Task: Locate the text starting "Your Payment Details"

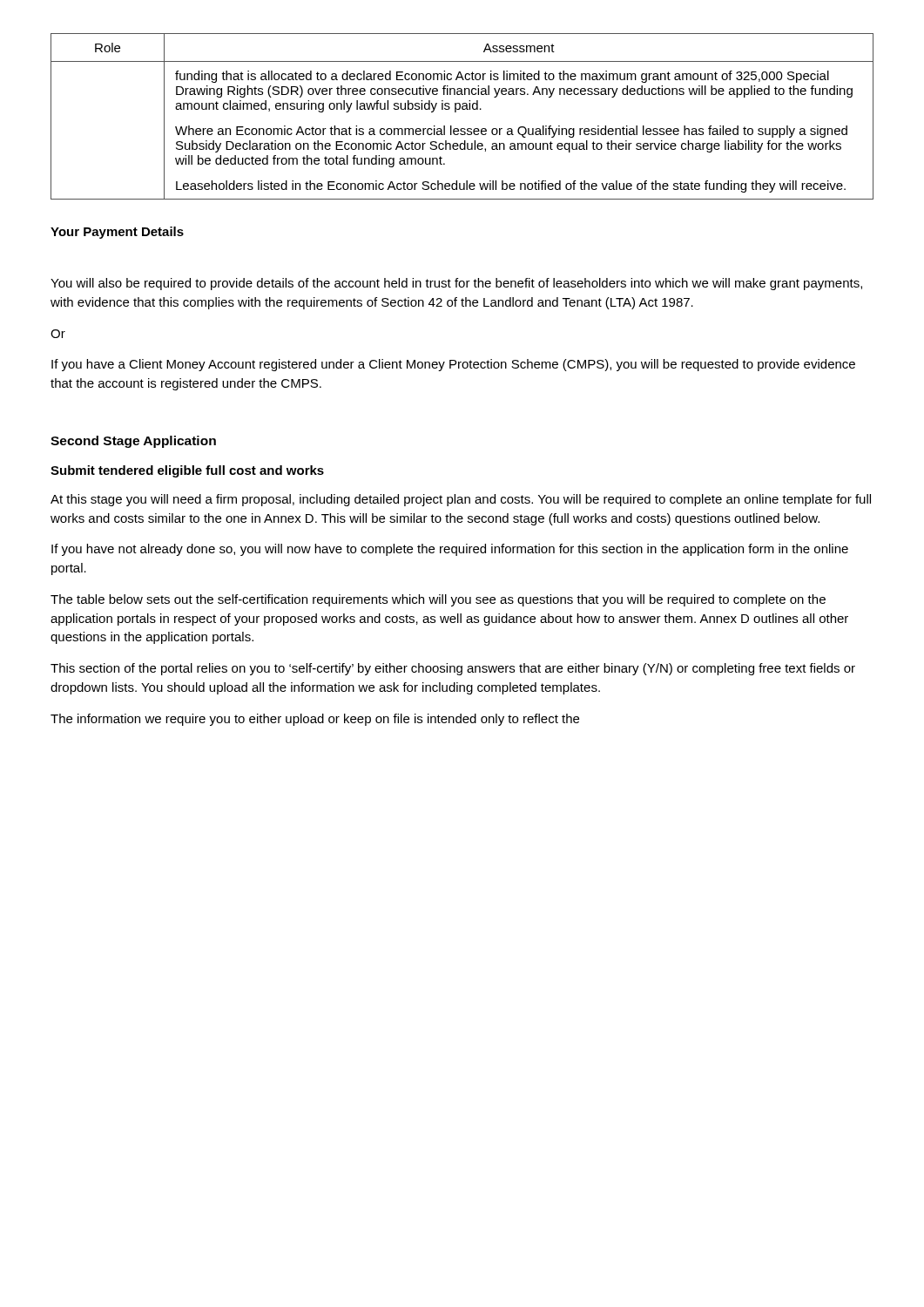Action: [x=117, y=231]
